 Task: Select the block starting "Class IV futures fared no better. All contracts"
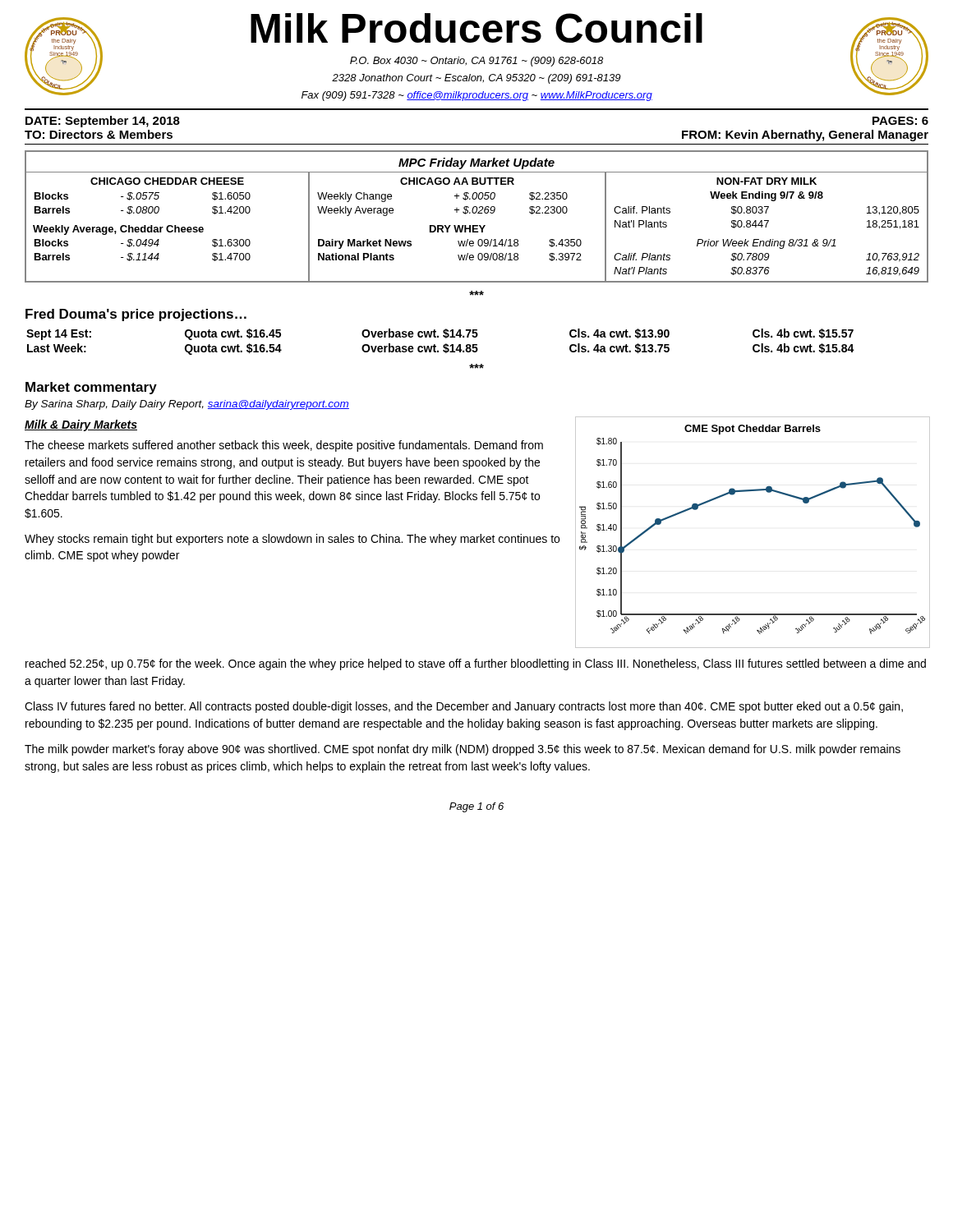[464, 715]
